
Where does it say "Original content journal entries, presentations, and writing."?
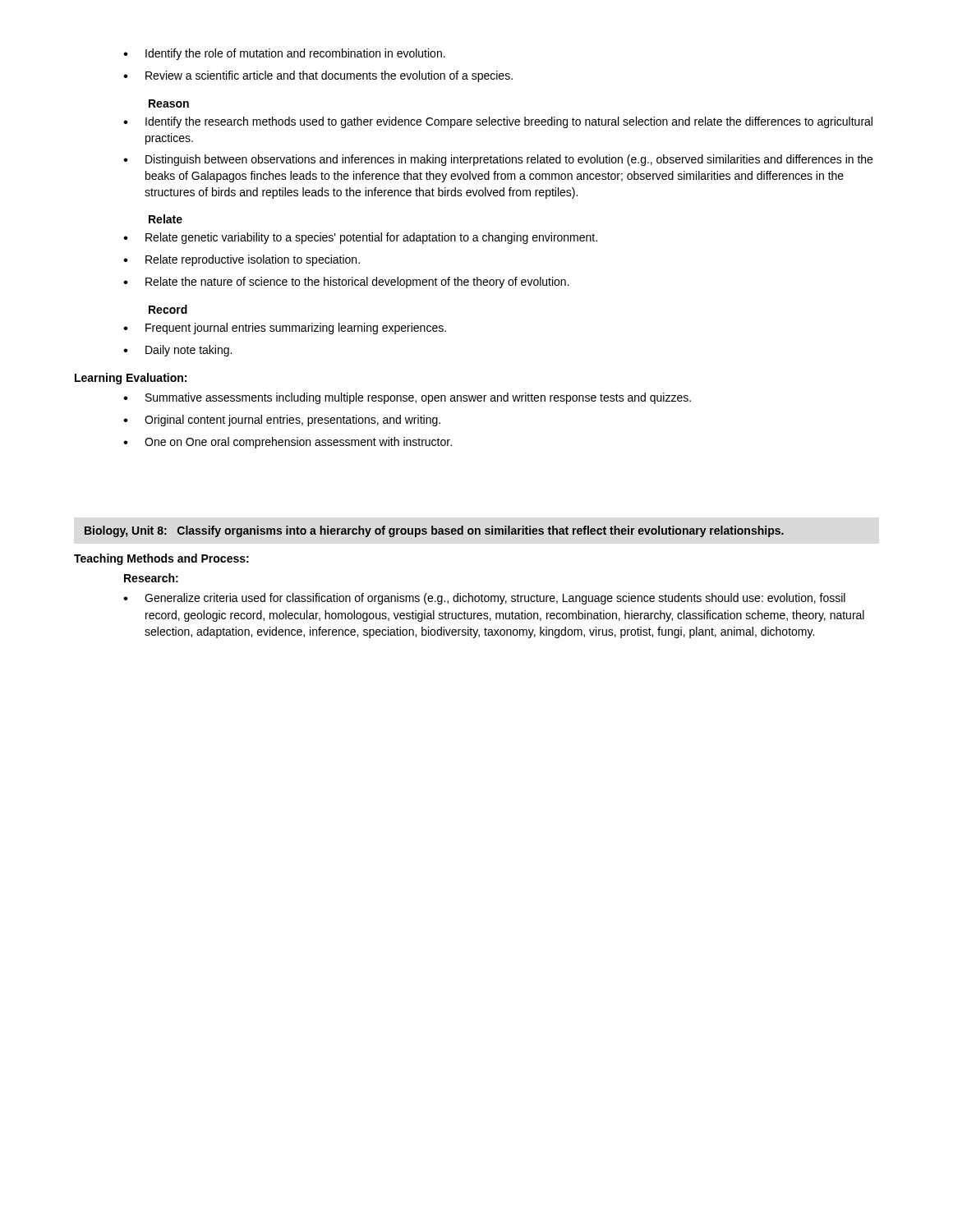point(282,421)
